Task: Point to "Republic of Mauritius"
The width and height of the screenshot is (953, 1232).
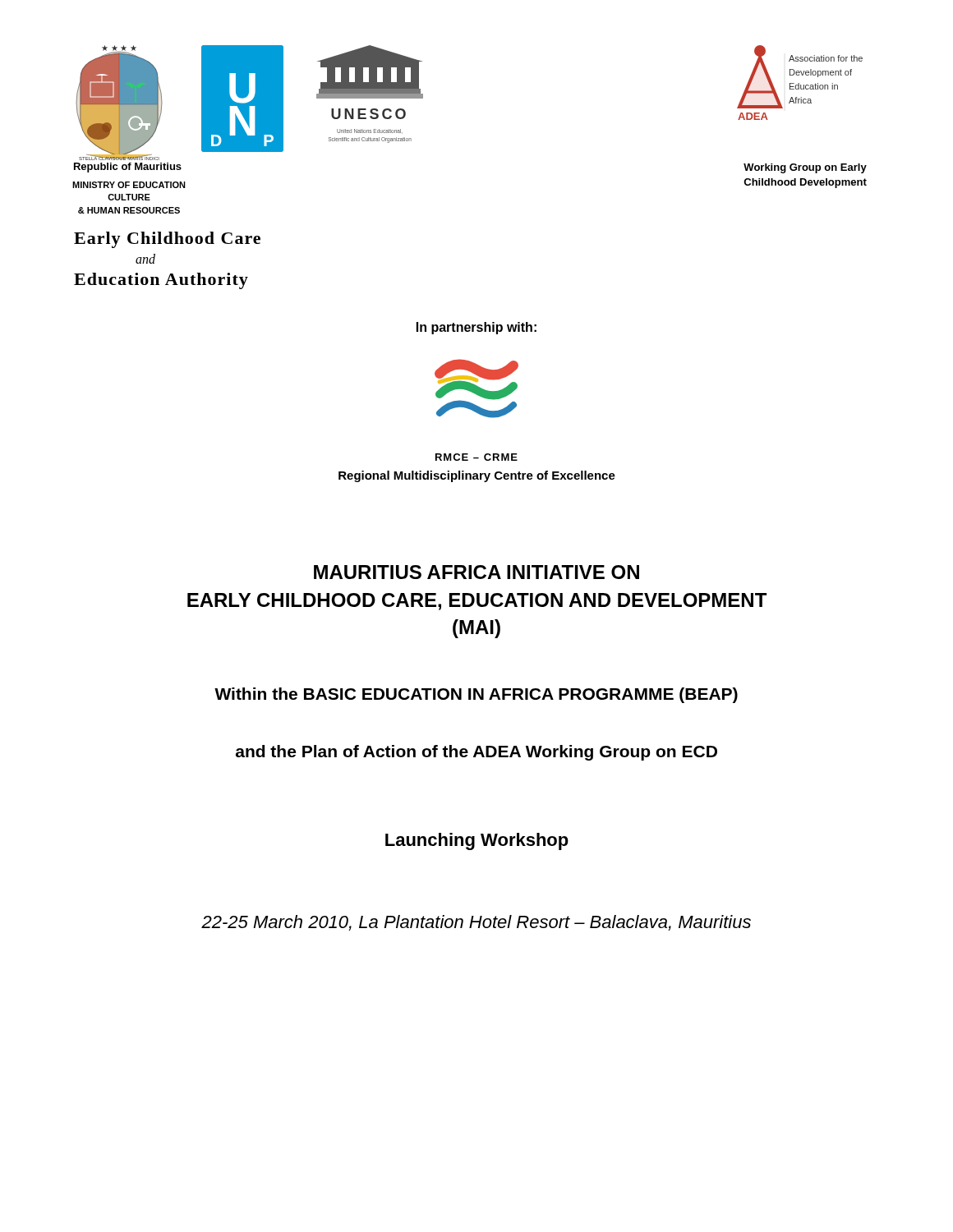Action: coord(127,166)
